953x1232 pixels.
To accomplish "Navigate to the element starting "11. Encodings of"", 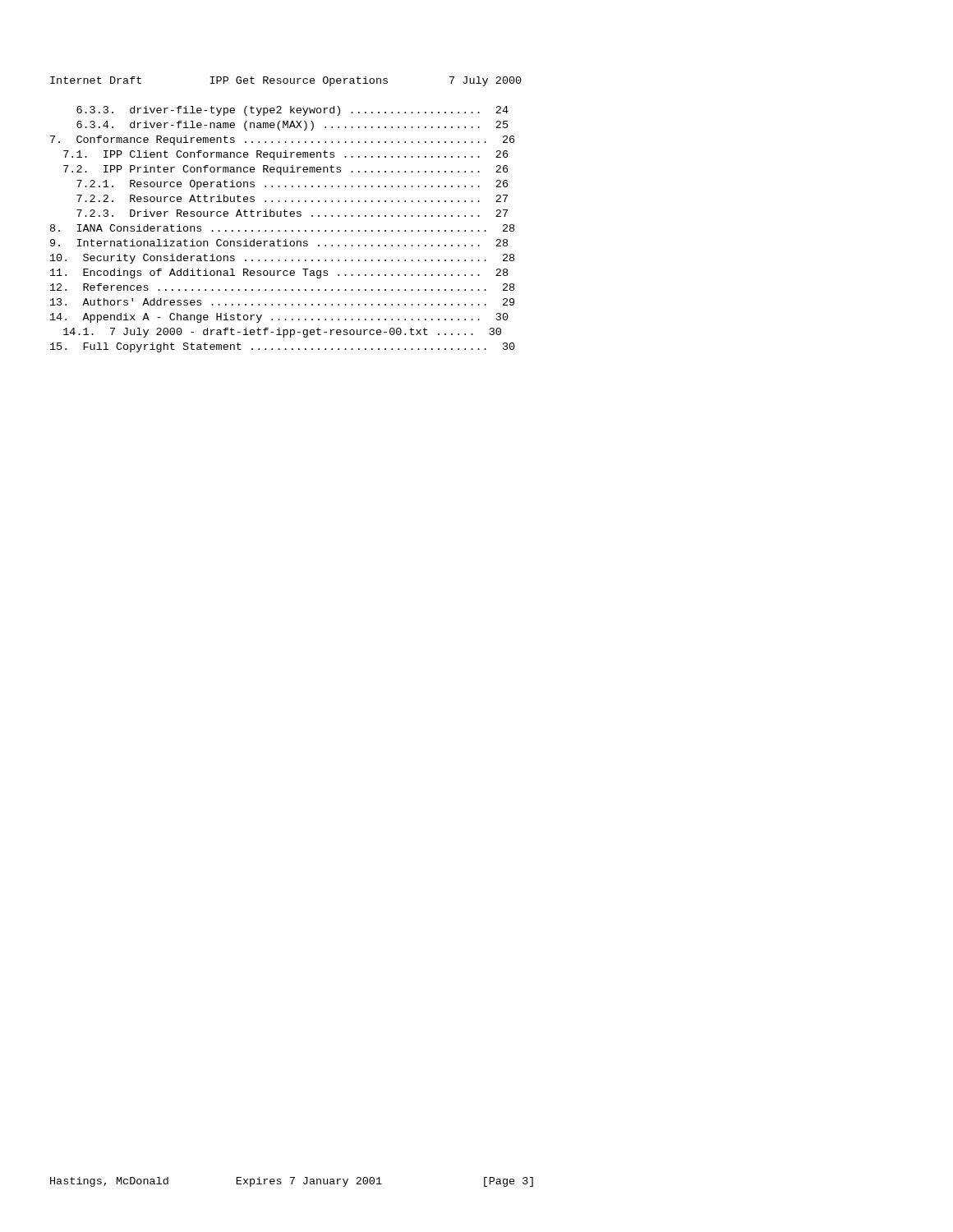I will tap(279, 273).
